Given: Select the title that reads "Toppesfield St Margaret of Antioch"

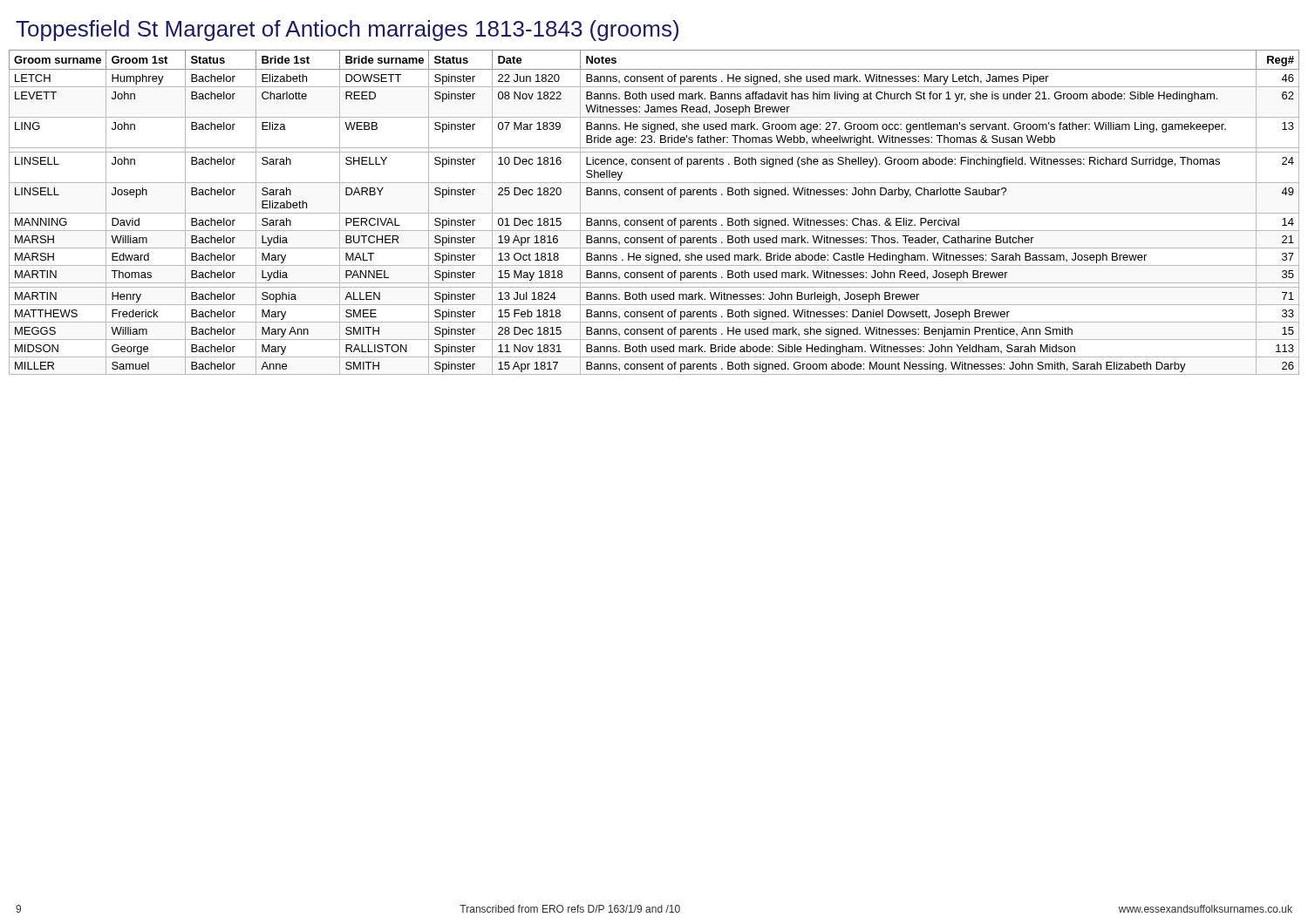Looking at the screenshot, I should tap(348, 29).
